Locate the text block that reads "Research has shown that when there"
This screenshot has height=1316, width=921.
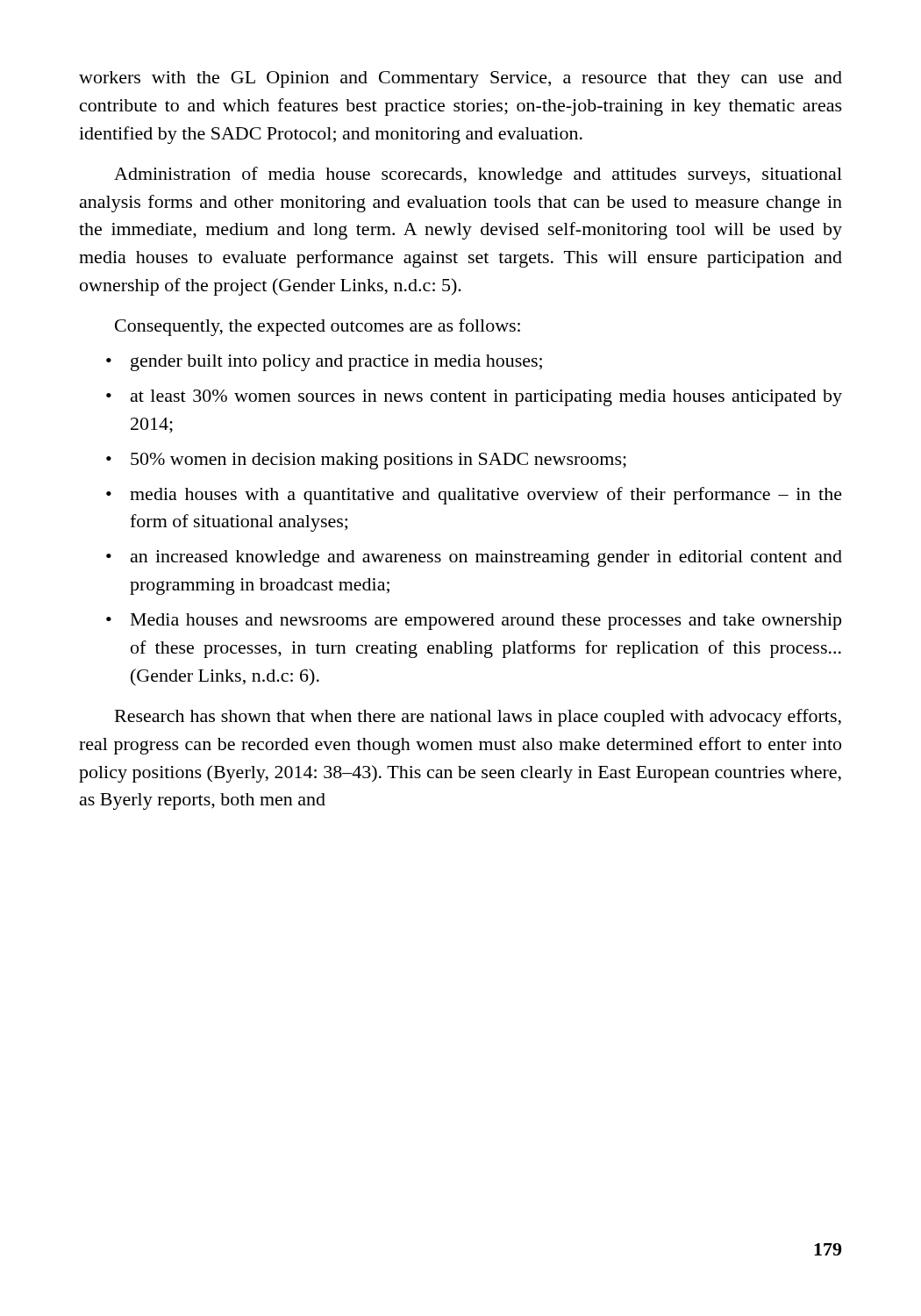[460, 758]
